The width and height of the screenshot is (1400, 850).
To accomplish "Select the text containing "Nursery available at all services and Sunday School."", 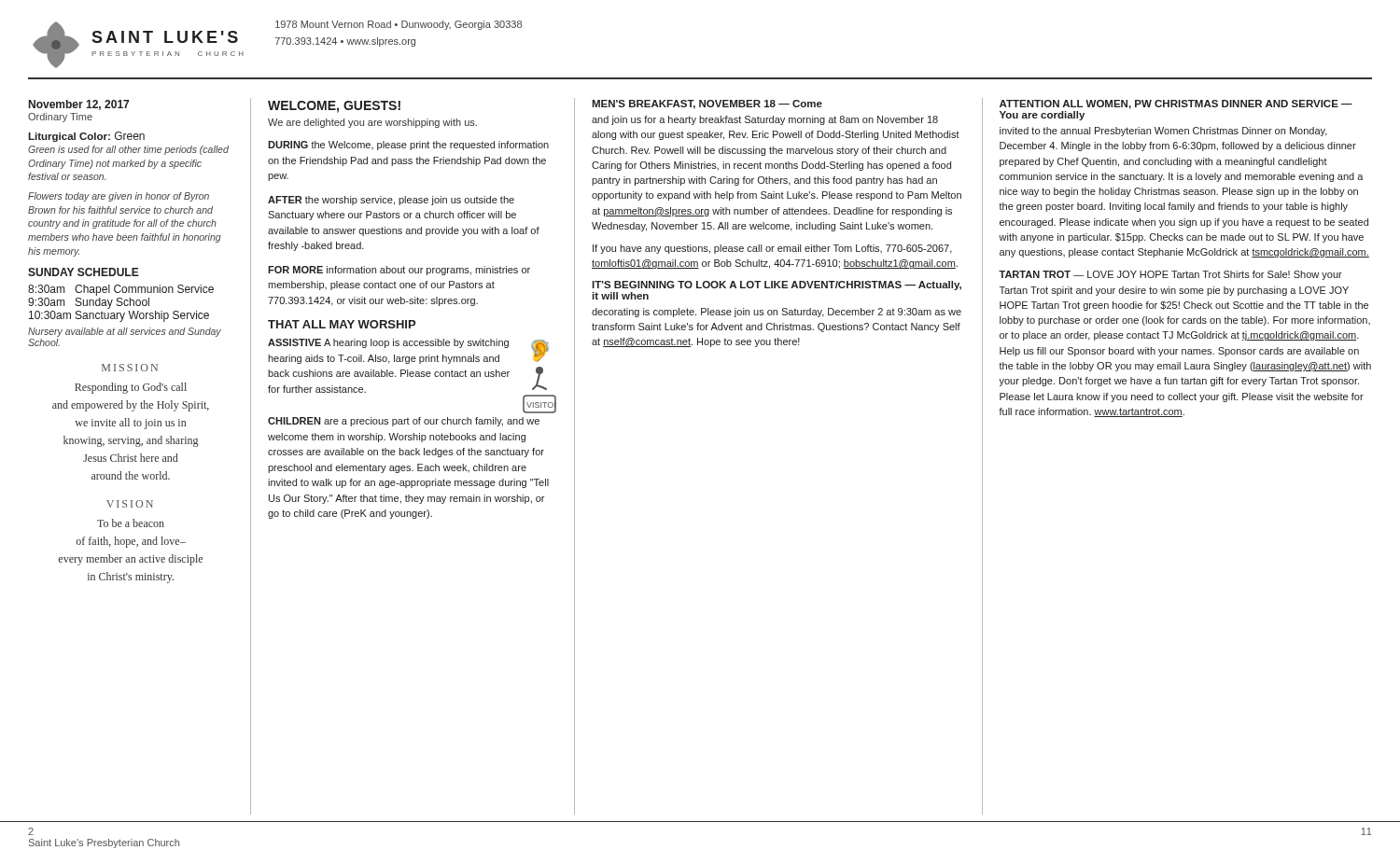I will click(x=124, y=336).
